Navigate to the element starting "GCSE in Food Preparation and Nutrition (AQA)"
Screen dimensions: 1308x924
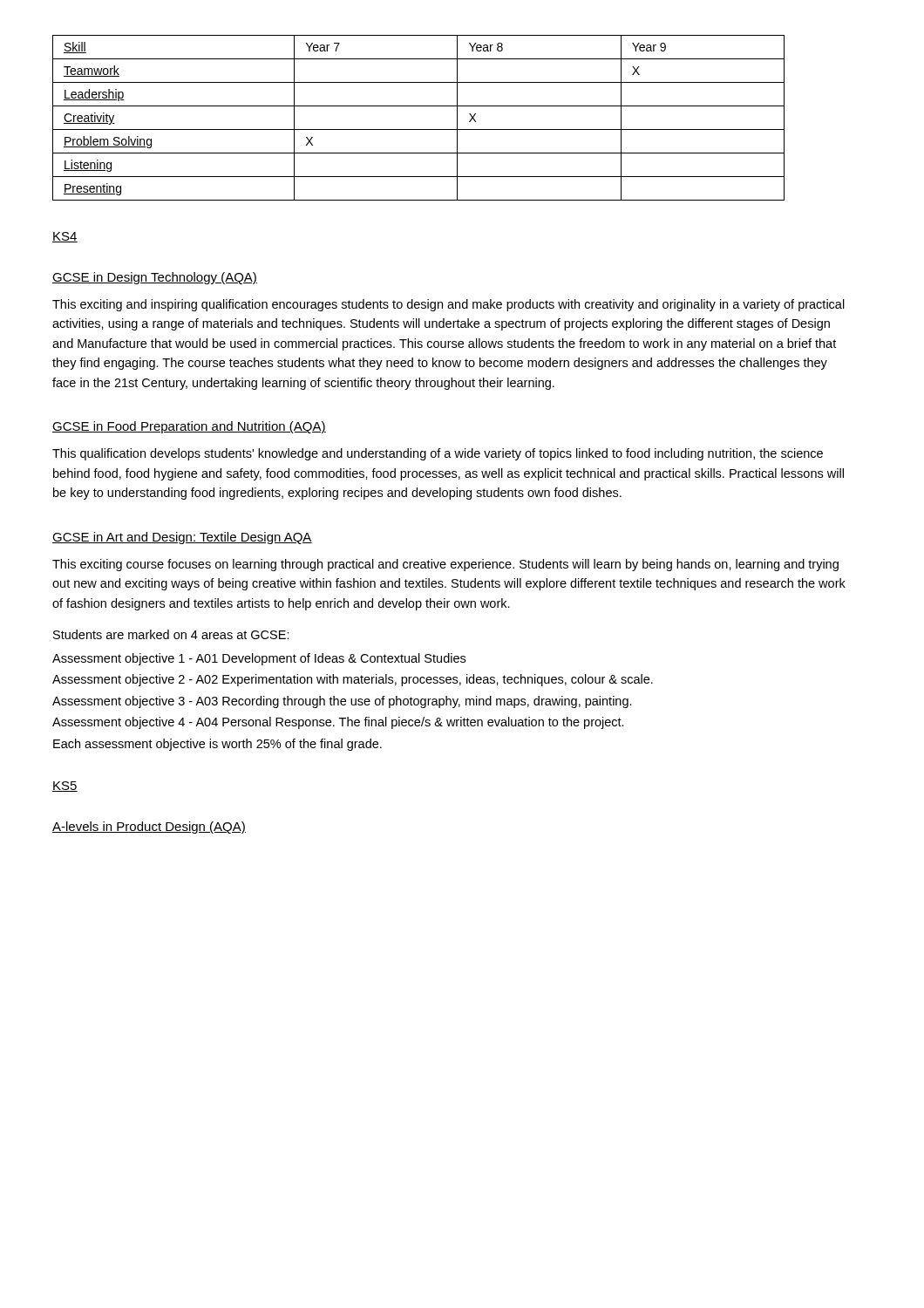click(x=189, y=427)
